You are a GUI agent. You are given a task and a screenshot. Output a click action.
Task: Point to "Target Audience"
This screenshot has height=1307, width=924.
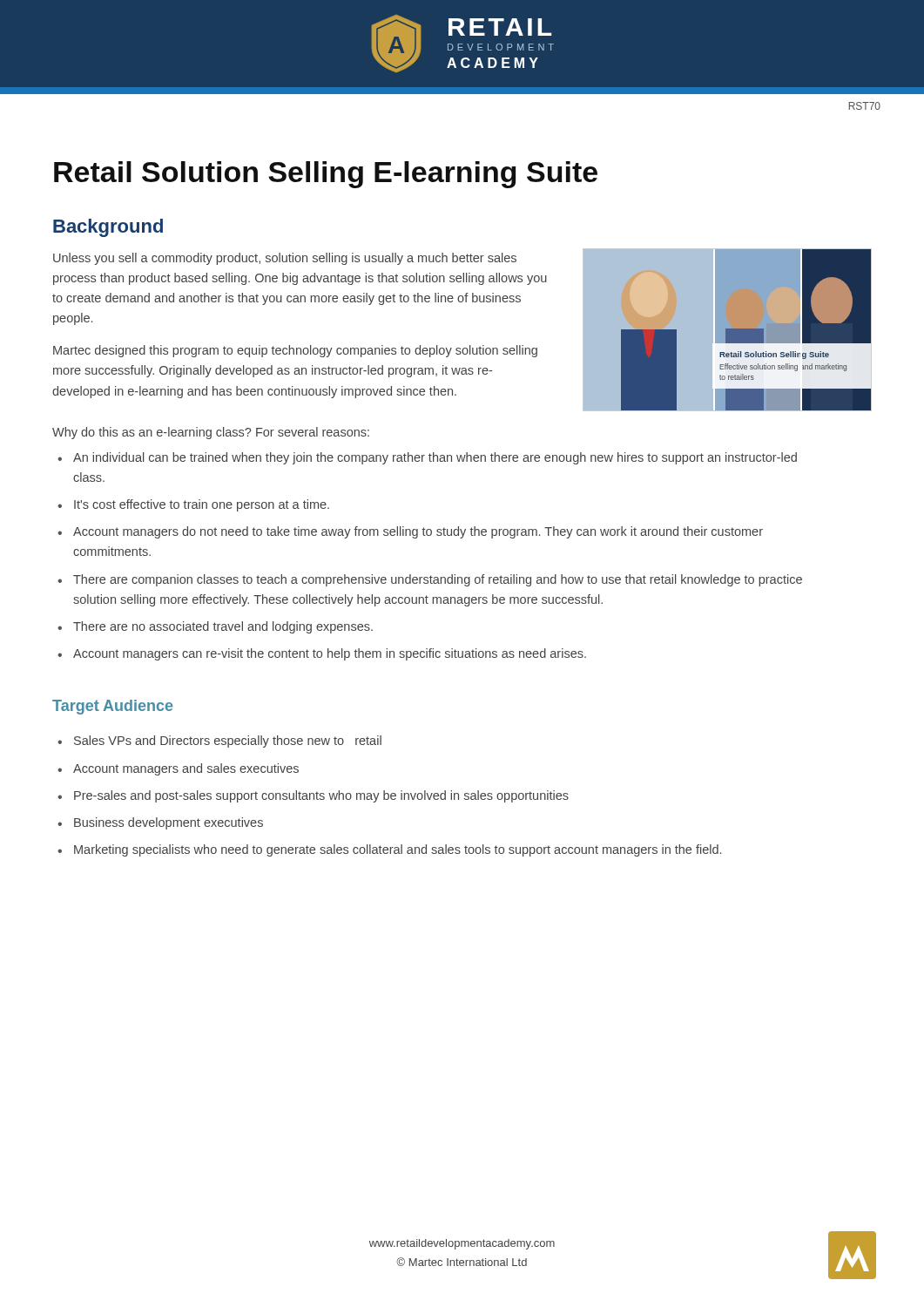[x=113, y=706]
